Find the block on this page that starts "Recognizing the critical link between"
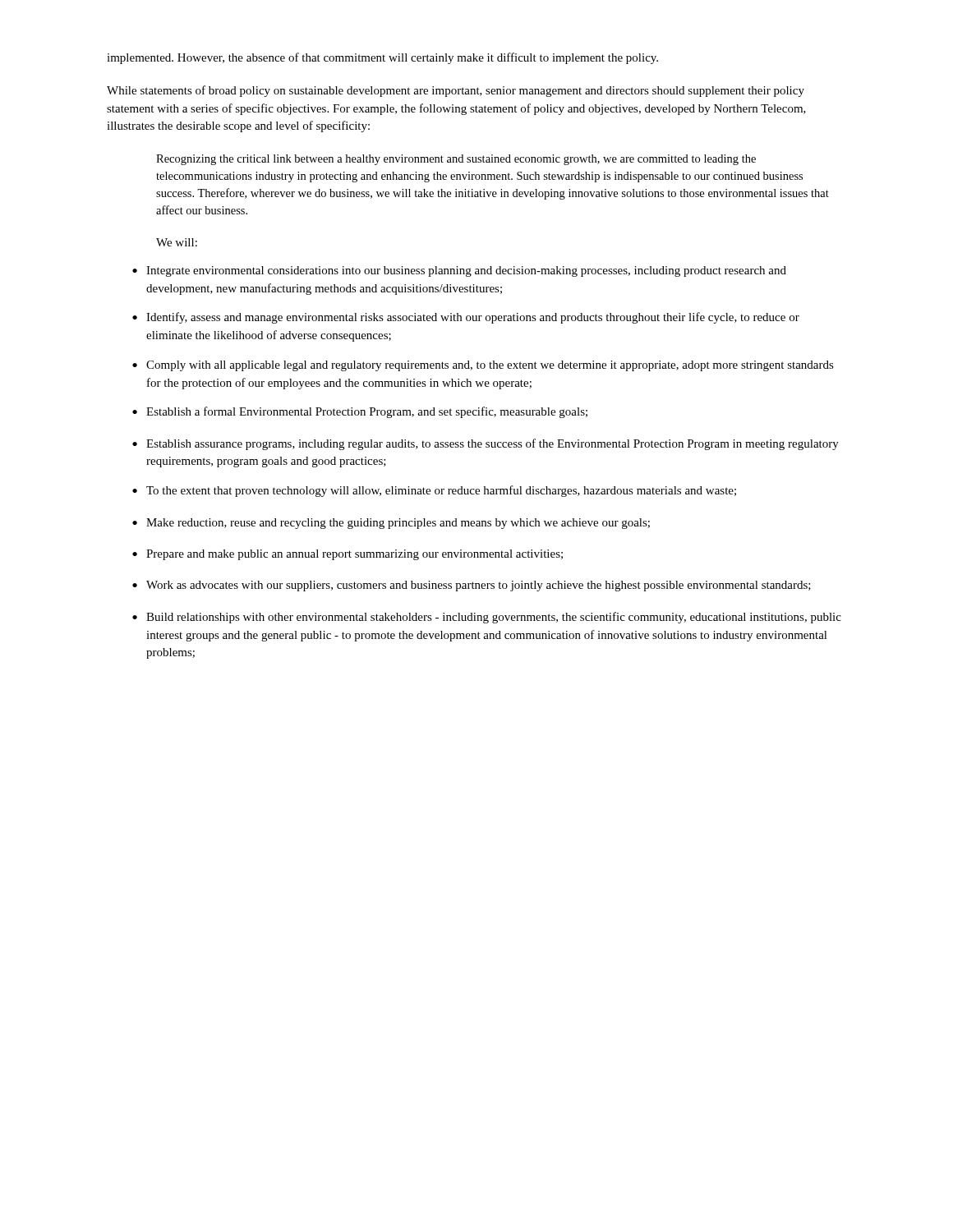This screenshot has width=953, height=1232. (492, 184)
